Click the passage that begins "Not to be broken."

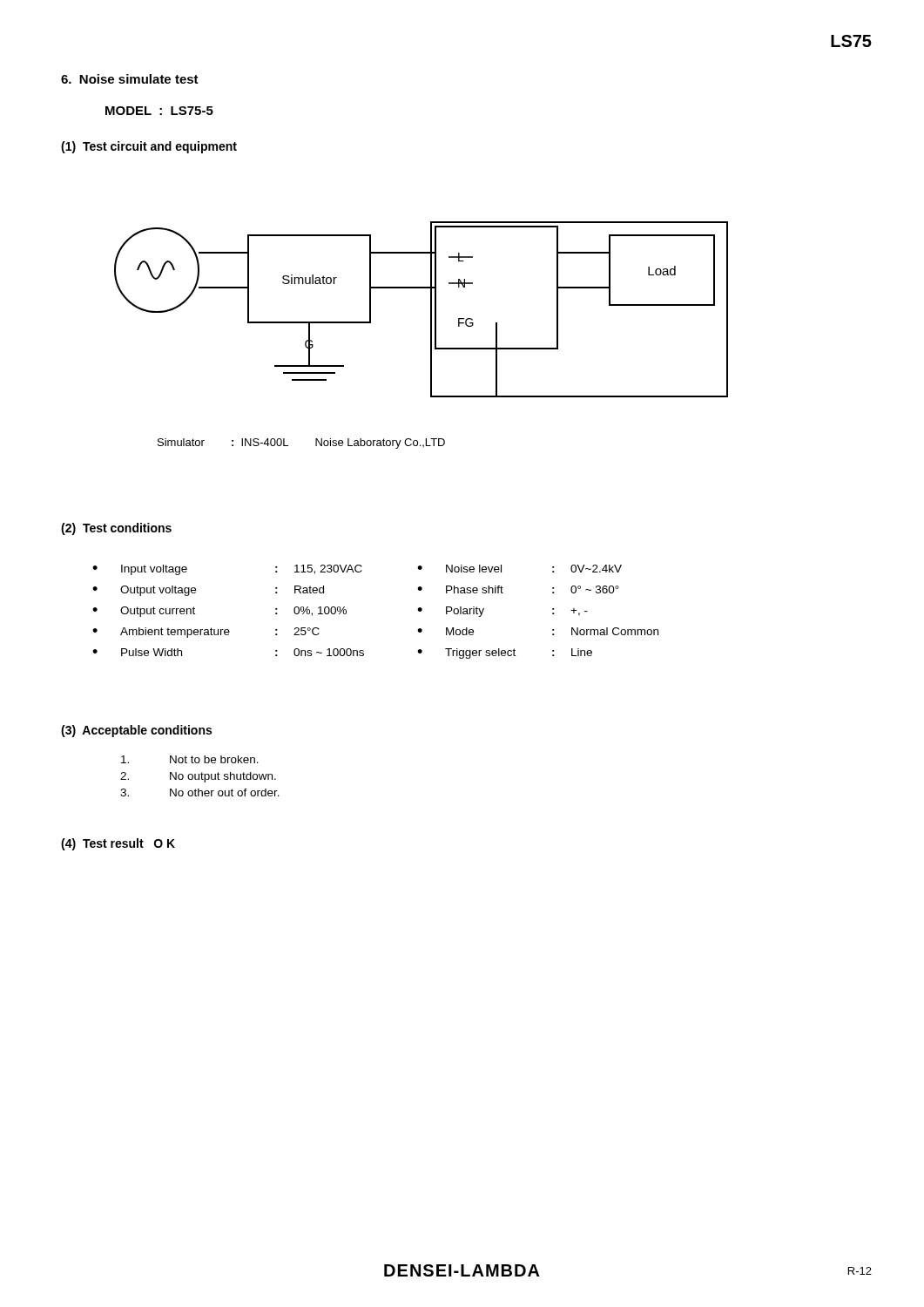click(x=200, y=776)
